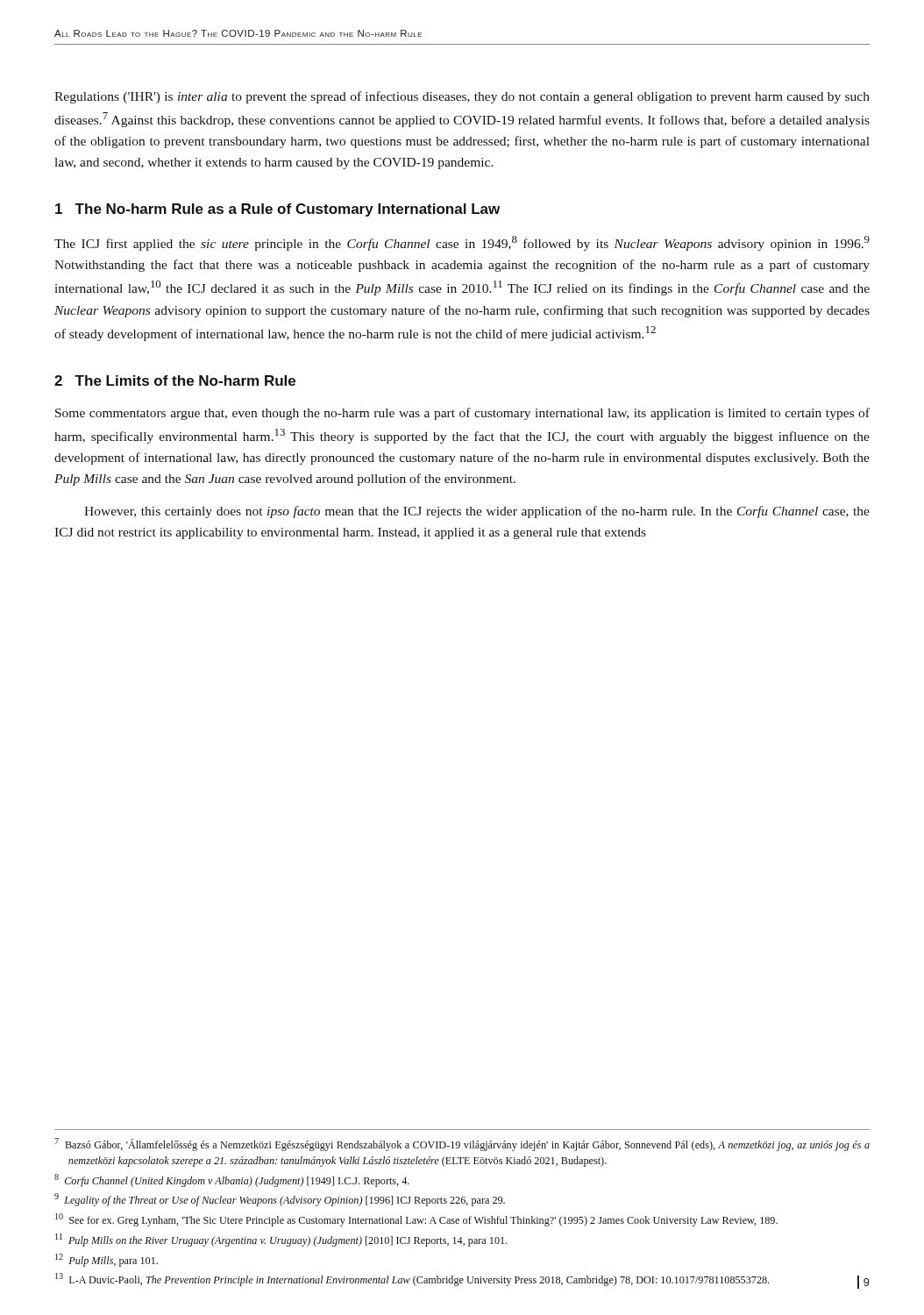Screen dimensions: 1315x924
Task: Point to the region starting "The ICJ first applied the sic"
Action: [x=462, y=288]
